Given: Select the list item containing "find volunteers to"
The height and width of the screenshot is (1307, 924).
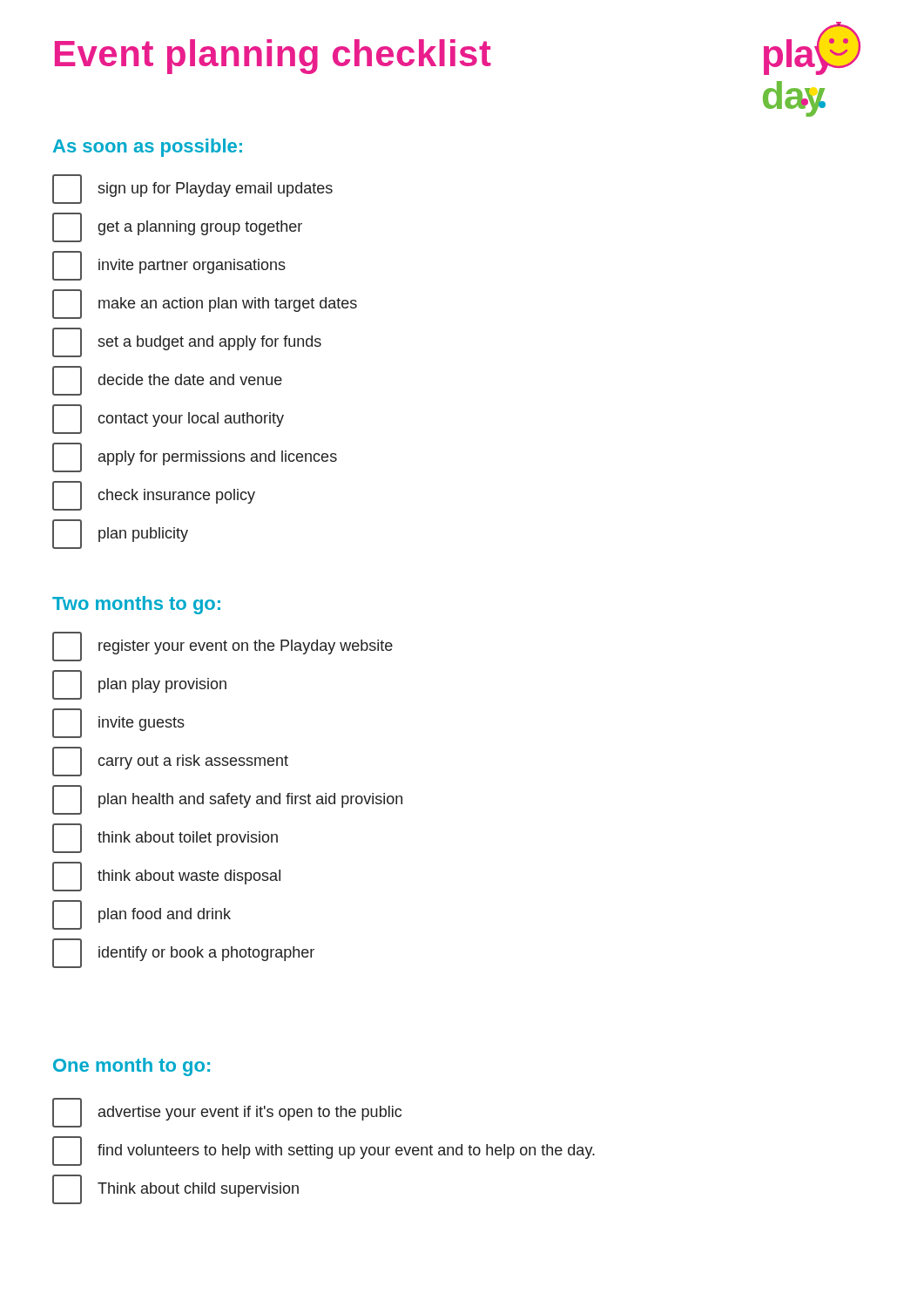Looking at the screenshot, I should tap(324, 1151).
